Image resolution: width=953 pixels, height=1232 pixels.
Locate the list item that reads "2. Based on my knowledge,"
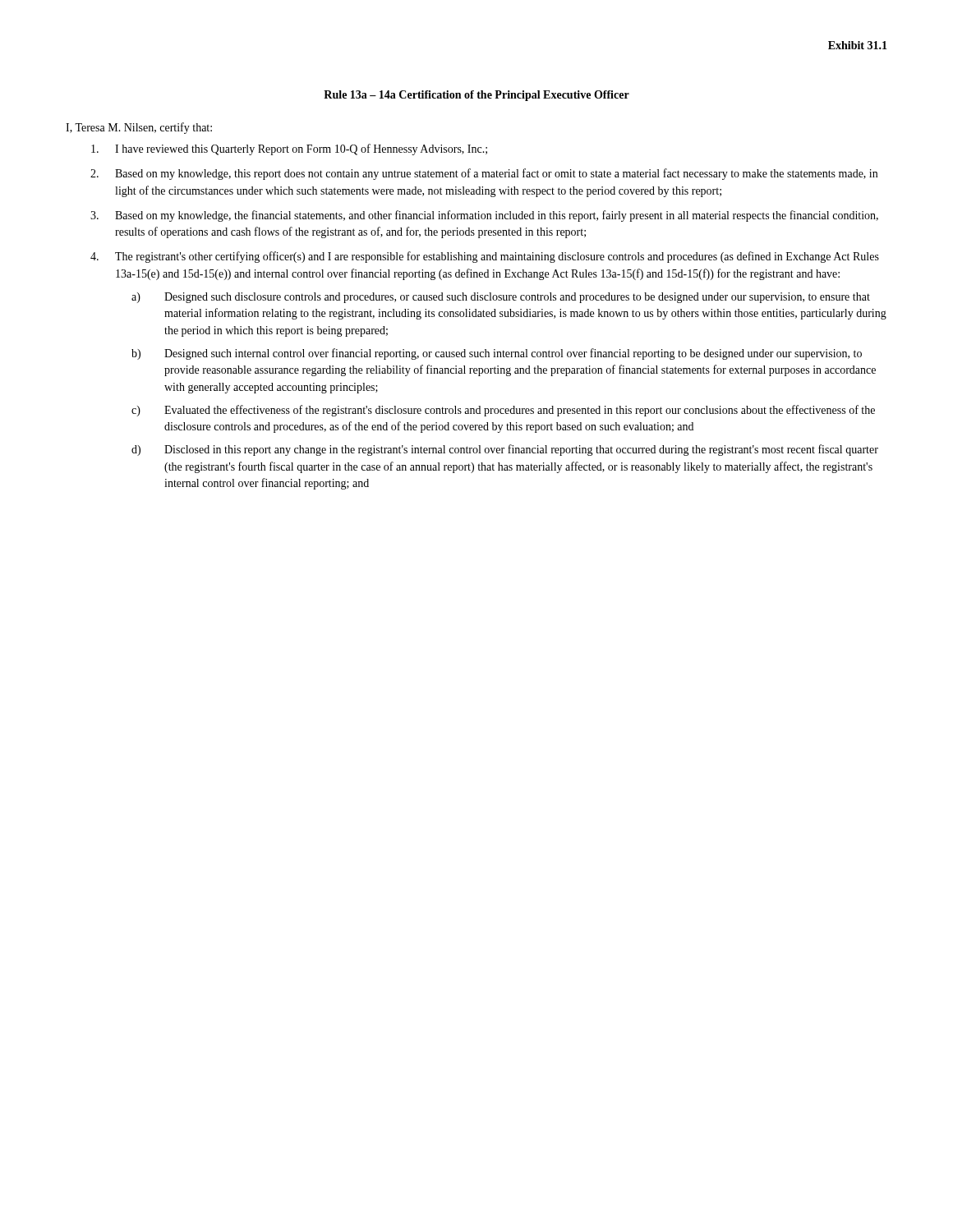point(476,183)
